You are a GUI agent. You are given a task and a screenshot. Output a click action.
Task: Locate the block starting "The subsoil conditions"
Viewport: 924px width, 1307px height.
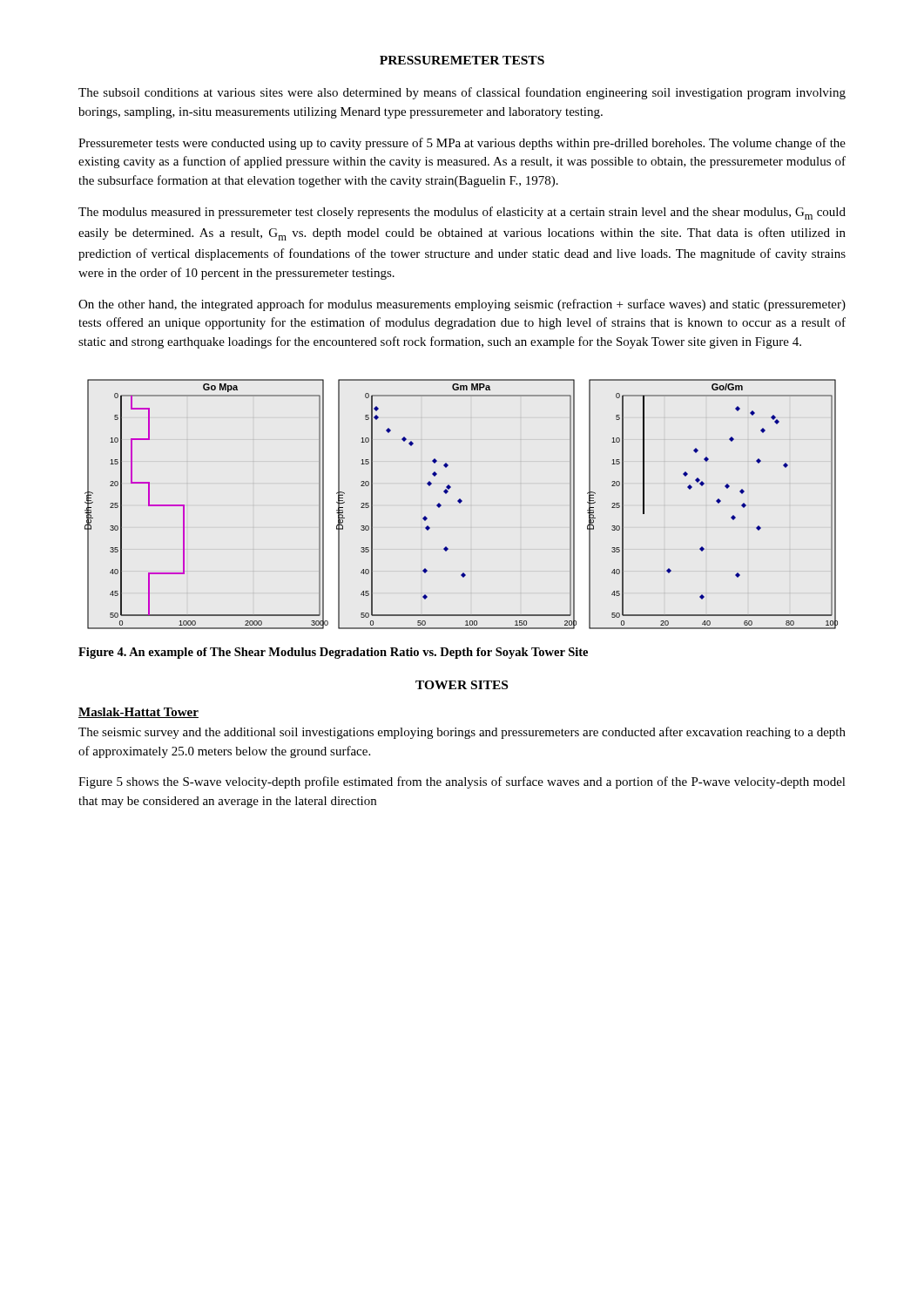462,102
